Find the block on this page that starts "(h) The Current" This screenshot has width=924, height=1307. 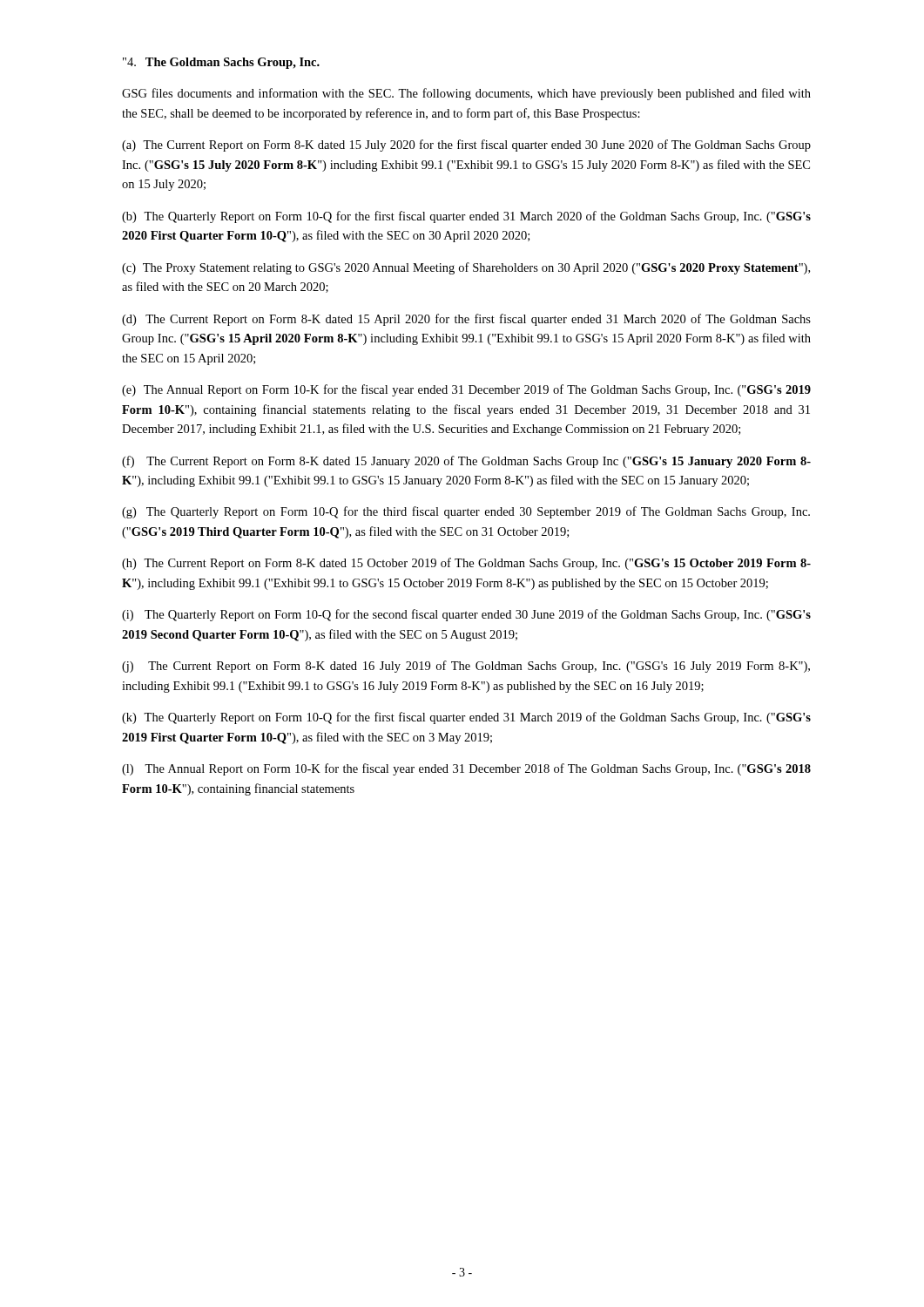466,573
